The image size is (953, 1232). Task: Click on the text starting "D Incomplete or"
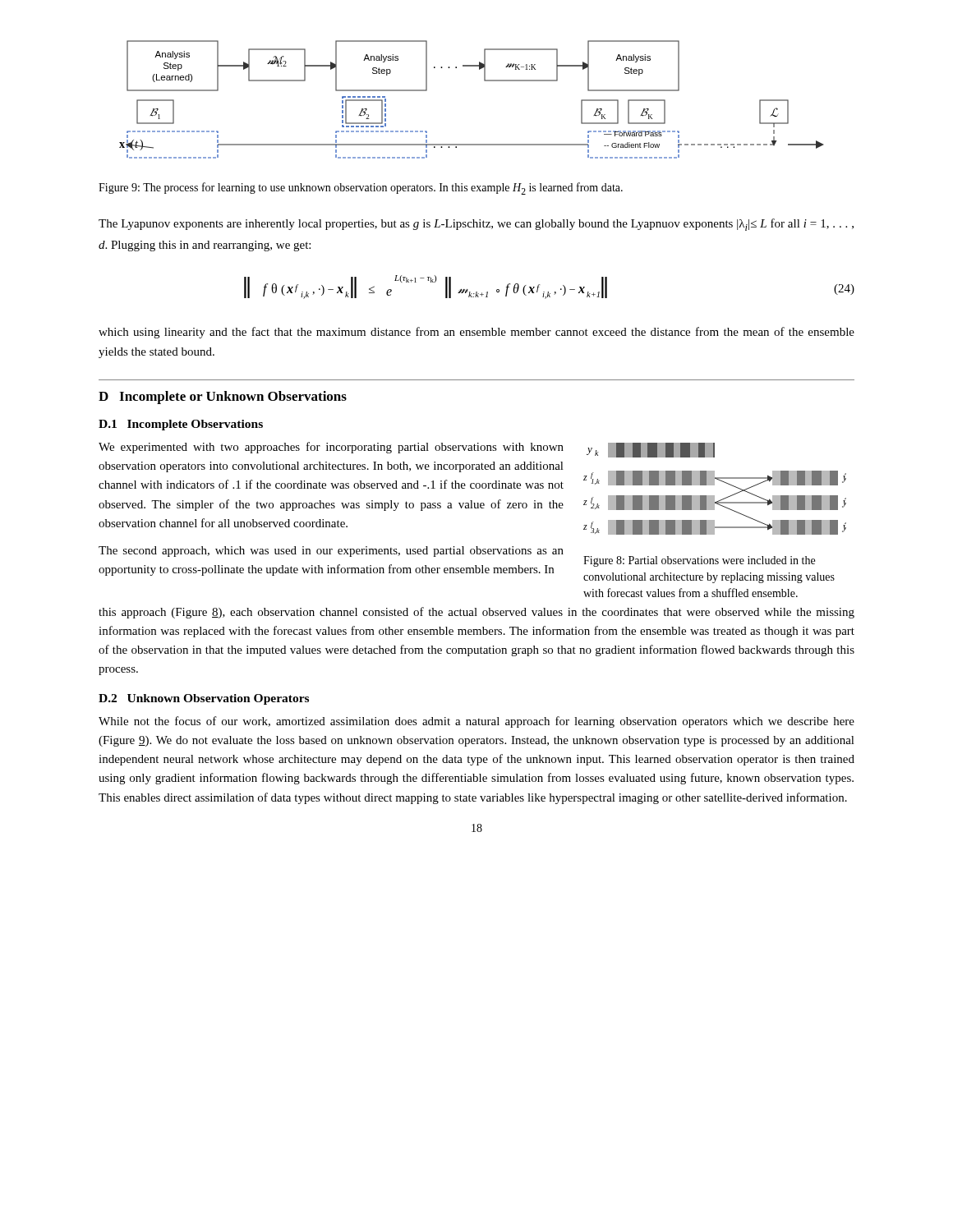click(223, 396)
